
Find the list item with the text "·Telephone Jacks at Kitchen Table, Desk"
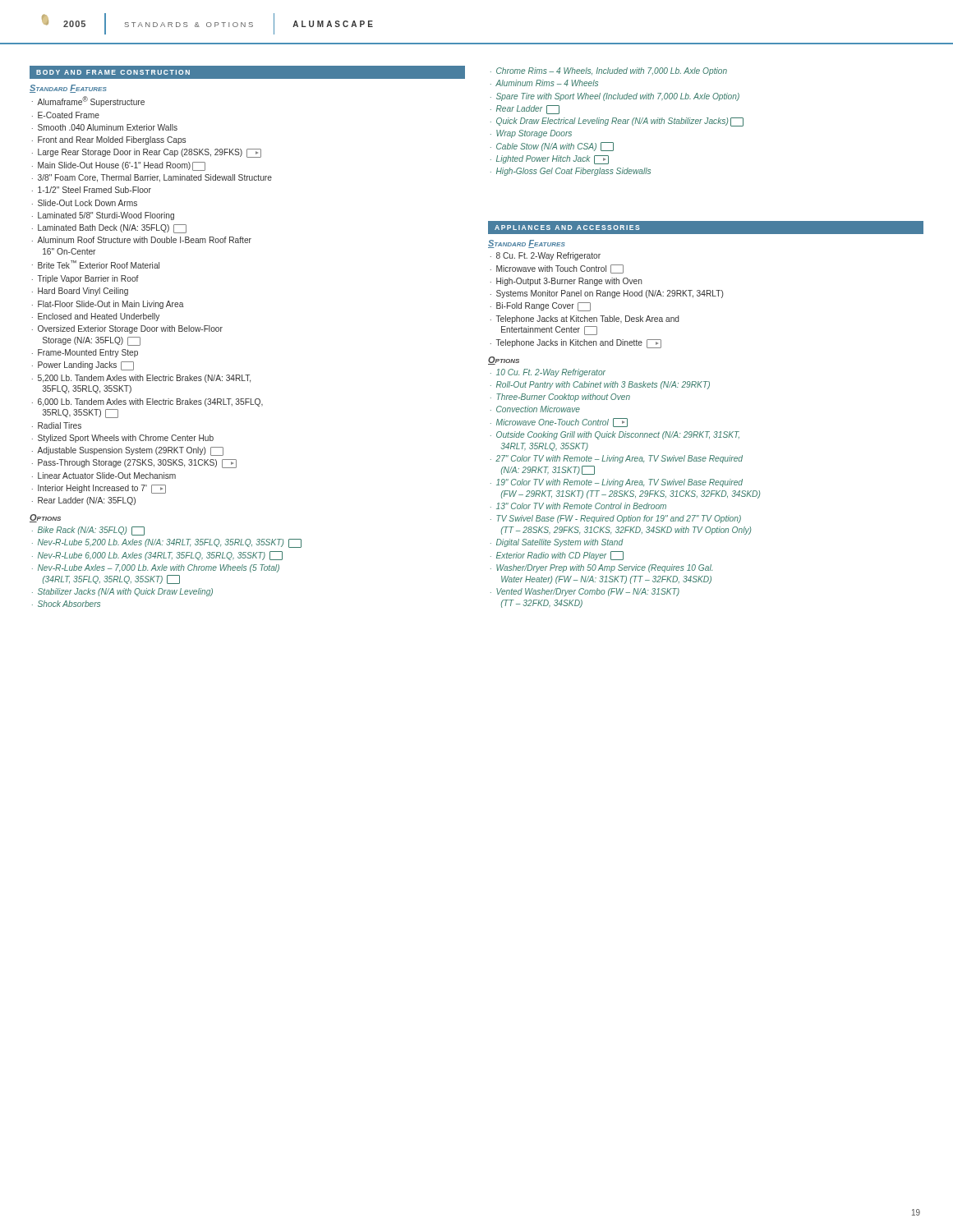585,319
